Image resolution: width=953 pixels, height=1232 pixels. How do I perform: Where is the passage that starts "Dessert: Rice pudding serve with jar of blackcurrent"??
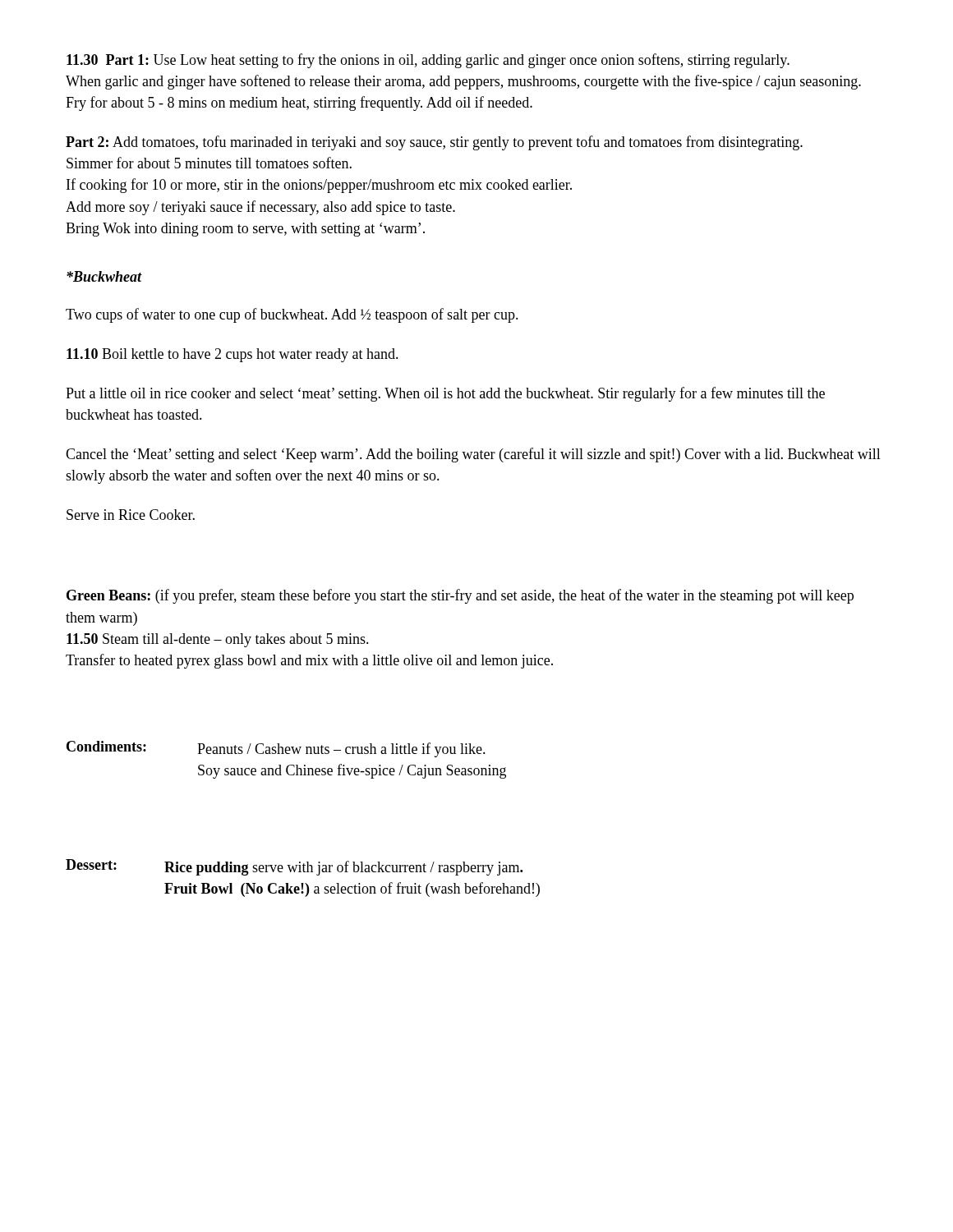click(x=476, y=878)
